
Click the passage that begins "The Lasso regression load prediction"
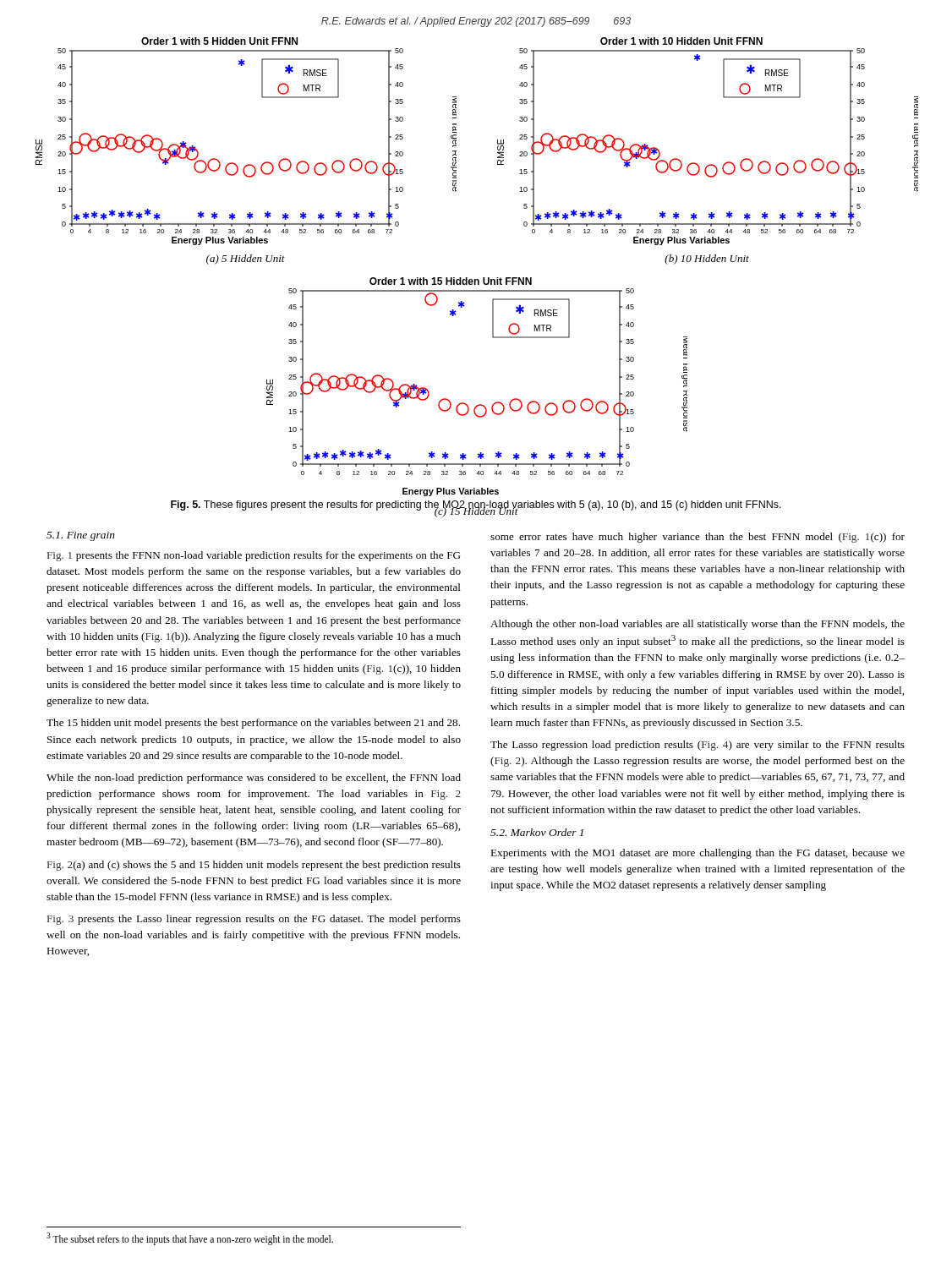[x=698, y=777]
